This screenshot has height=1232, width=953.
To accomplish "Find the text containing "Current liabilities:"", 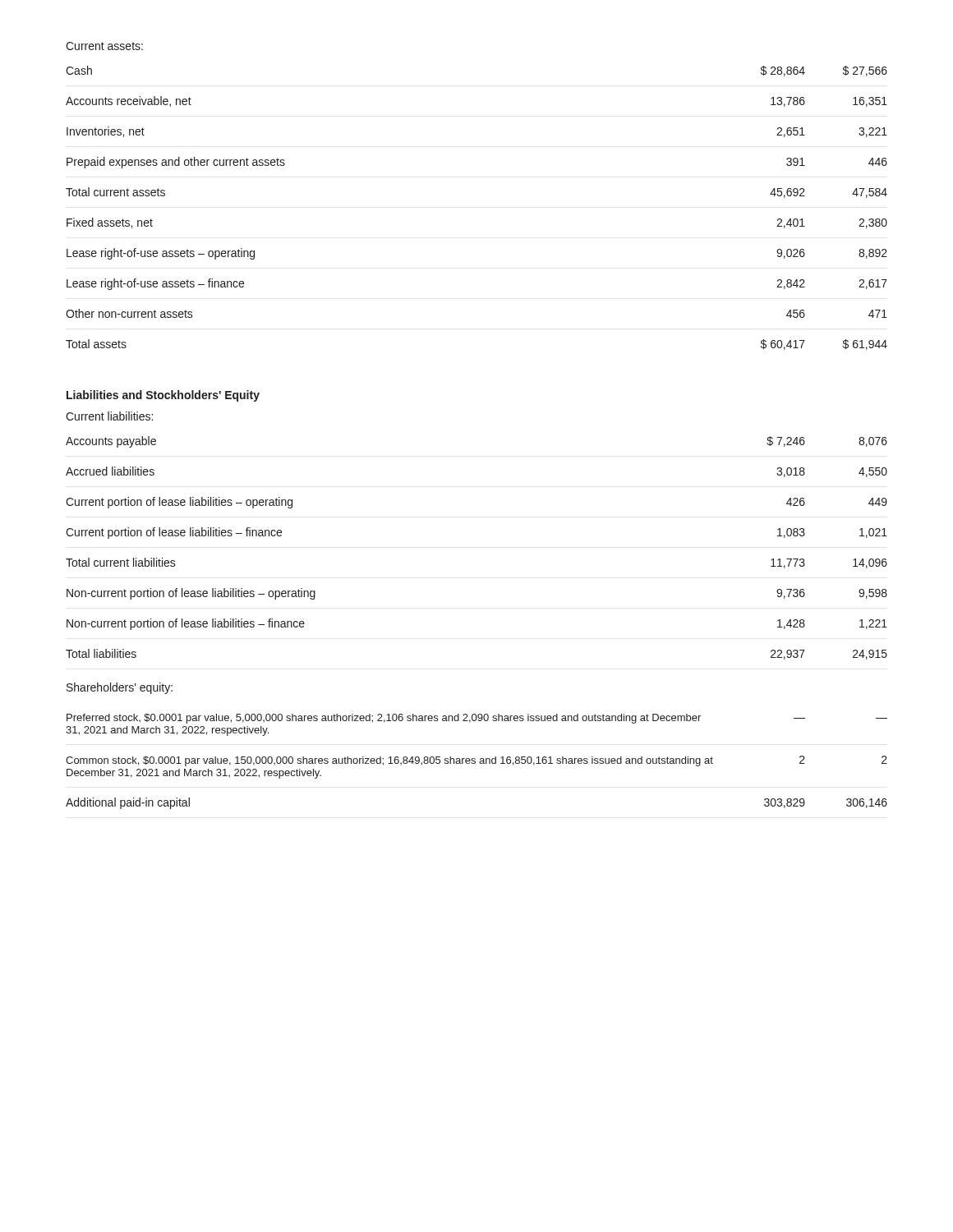I will [x=110, y=416].
